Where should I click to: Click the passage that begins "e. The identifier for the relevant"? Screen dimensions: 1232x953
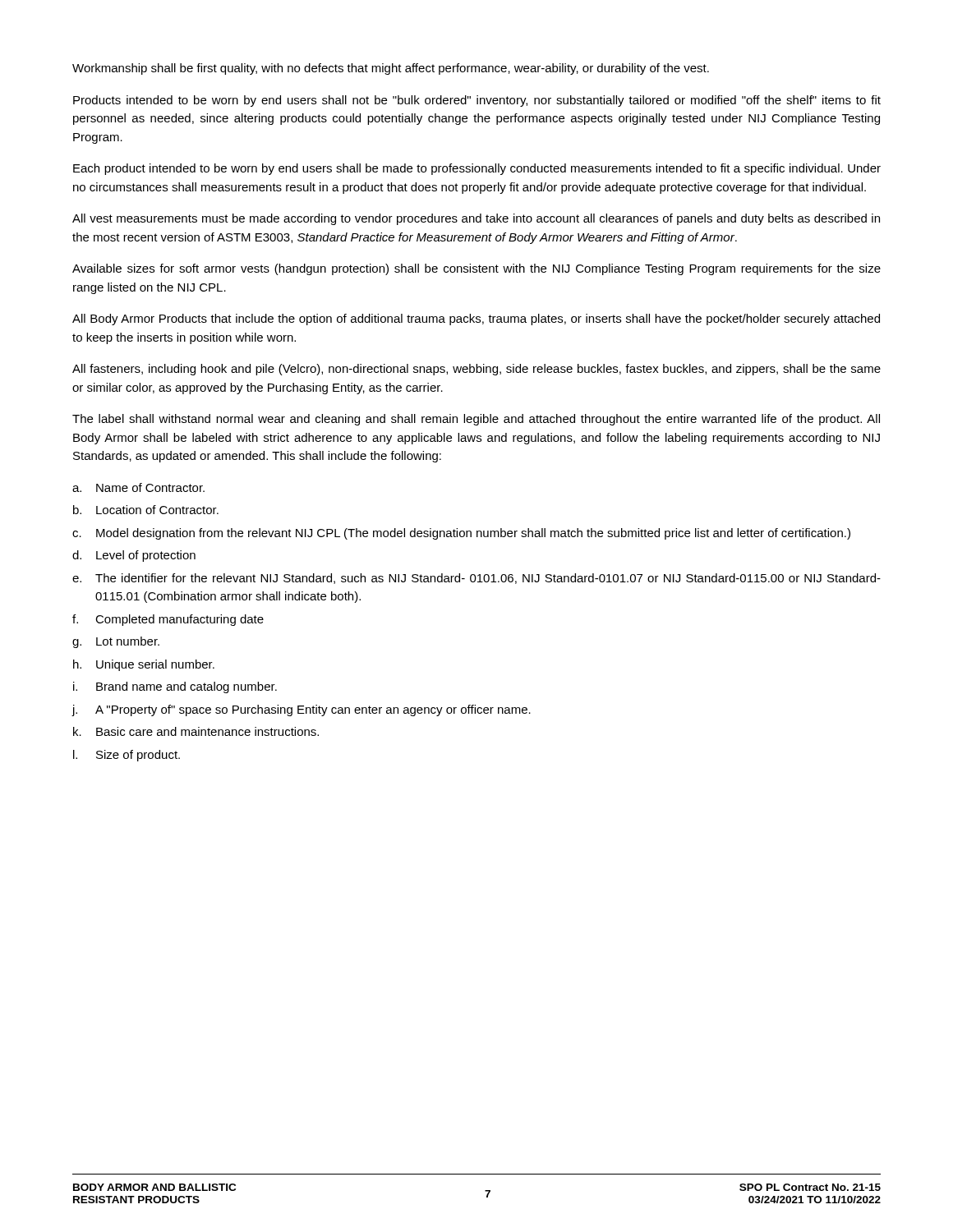(x=476, y=587)
